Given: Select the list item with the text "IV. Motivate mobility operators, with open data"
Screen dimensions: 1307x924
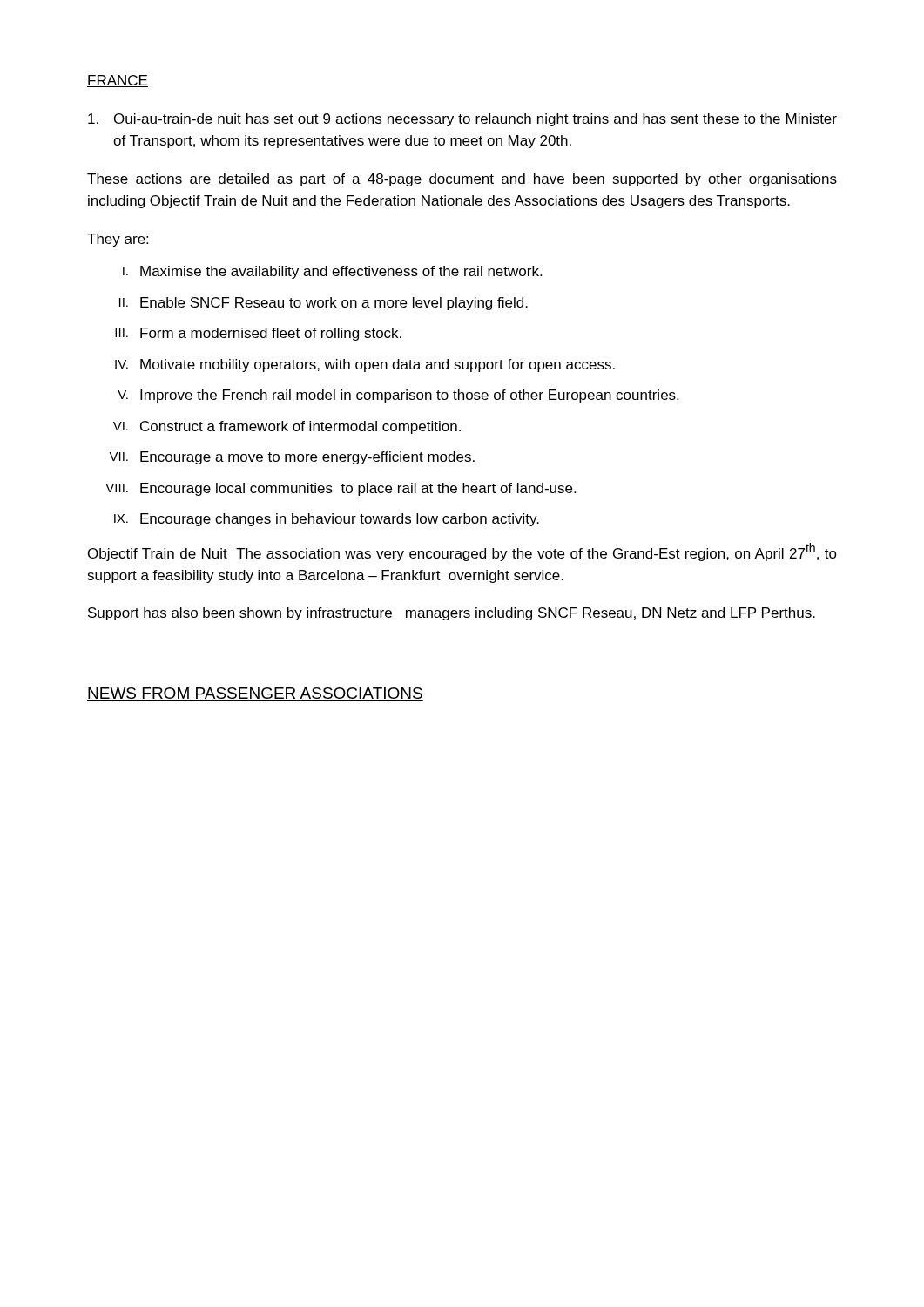Looking at the screenshot, I should coord(462,364).
